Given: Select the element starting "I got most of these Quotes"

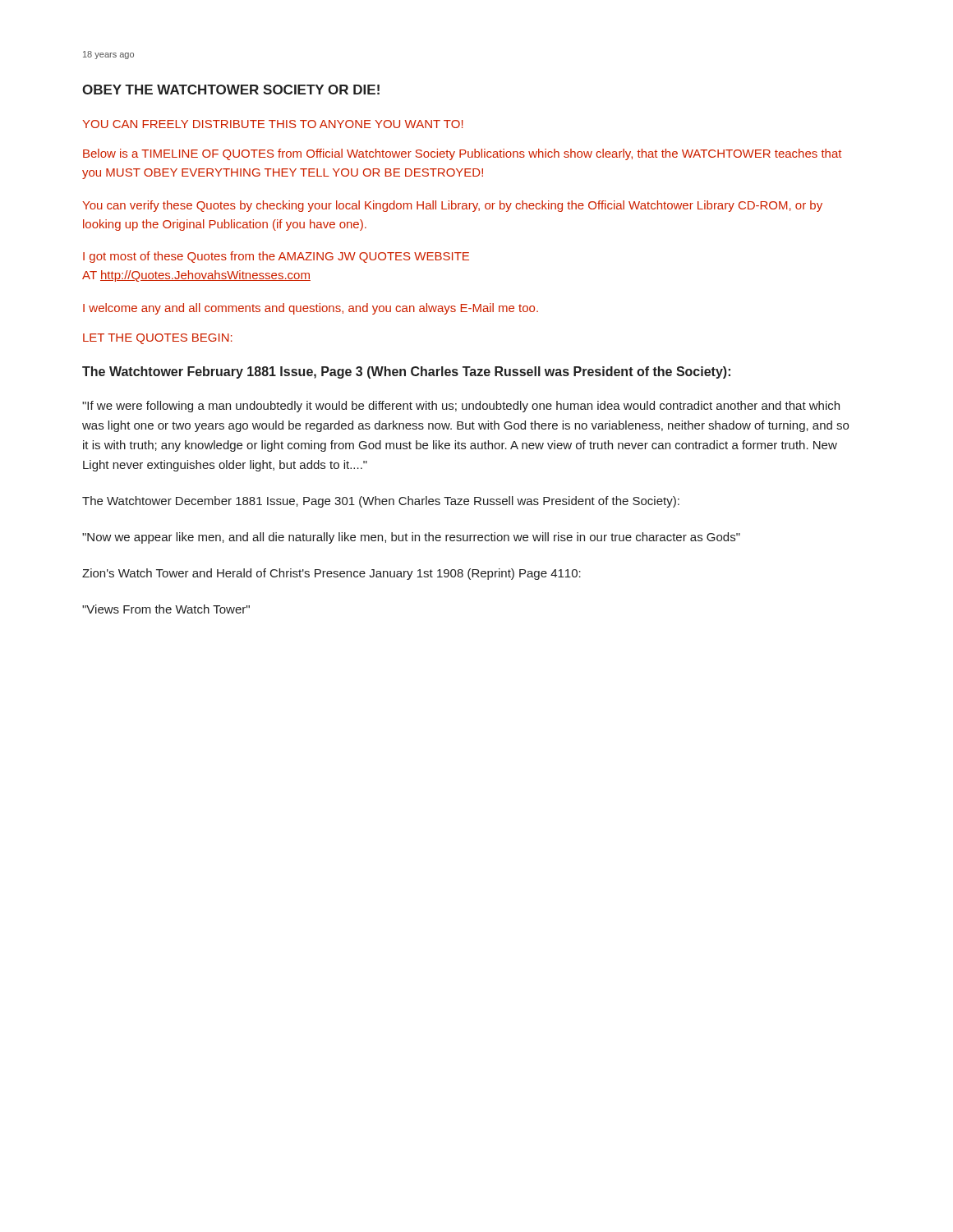Looking at the screenshot, I should [x=276, y=265].
